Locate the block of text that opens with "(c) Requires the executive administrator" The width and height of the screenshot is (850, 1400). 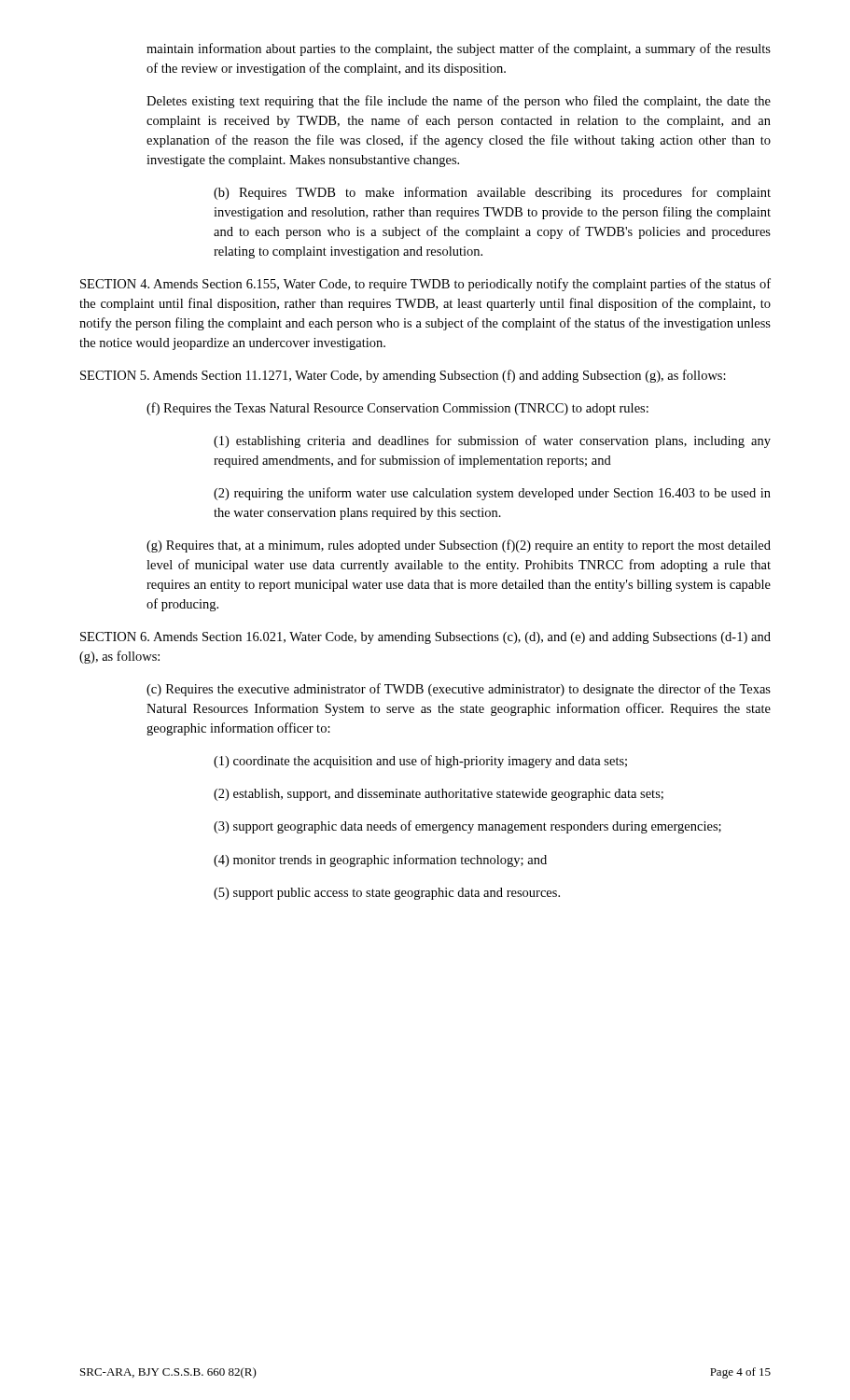pyautogui.click(x=459, y=709)
